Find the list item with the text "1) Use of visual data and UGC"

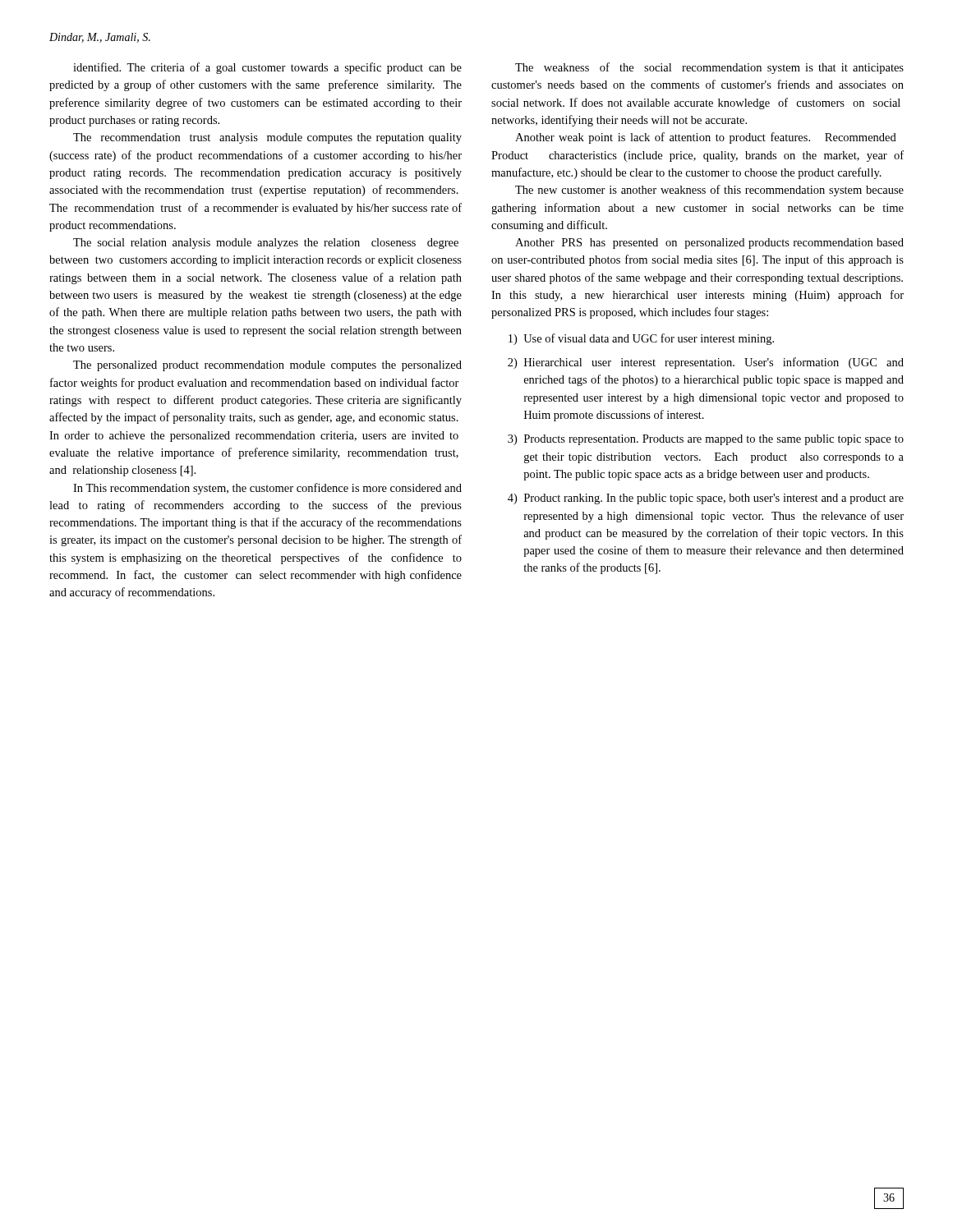click(x=698, y=339)
